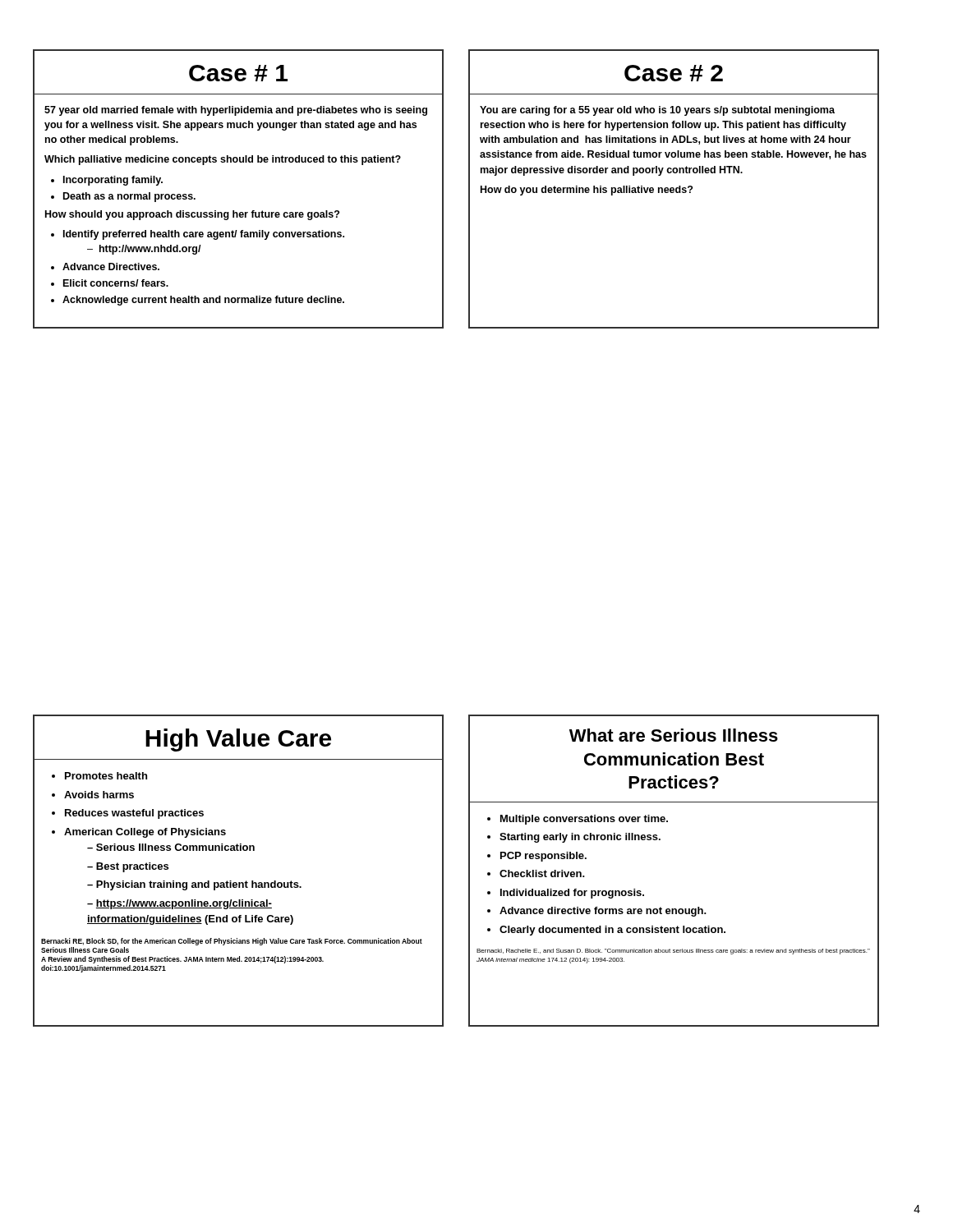Viewport: 953px width, 1232px height.
Task: Click the passage that begins "Advance directive forms"
Action: pyautogui.click(x=603, y=911)
